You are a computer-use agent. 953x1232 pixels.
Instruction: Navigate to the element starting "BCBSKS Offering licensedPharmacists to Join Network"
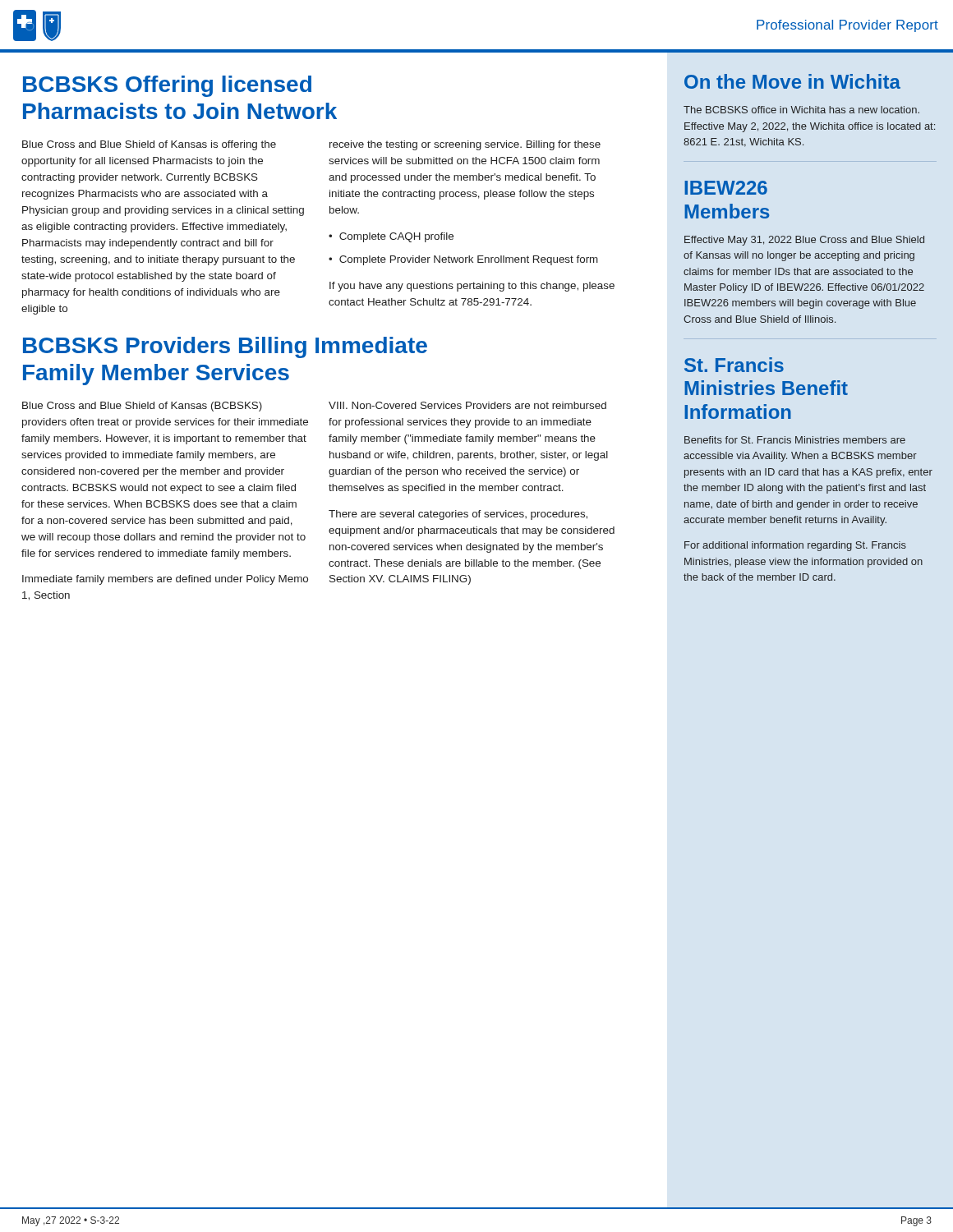coord(179,98)
